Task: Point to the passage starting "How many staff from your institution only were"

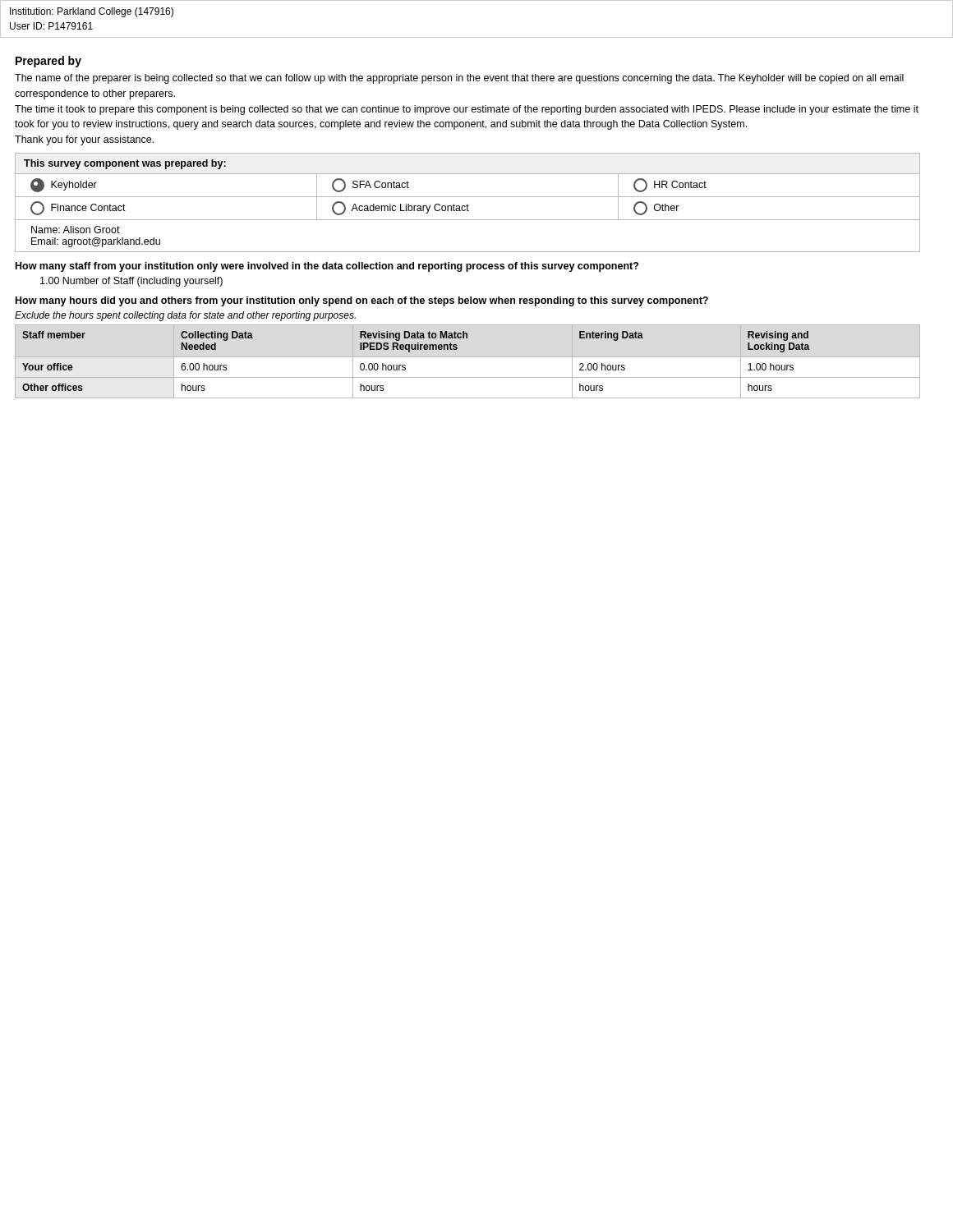Action: [327, 266]
